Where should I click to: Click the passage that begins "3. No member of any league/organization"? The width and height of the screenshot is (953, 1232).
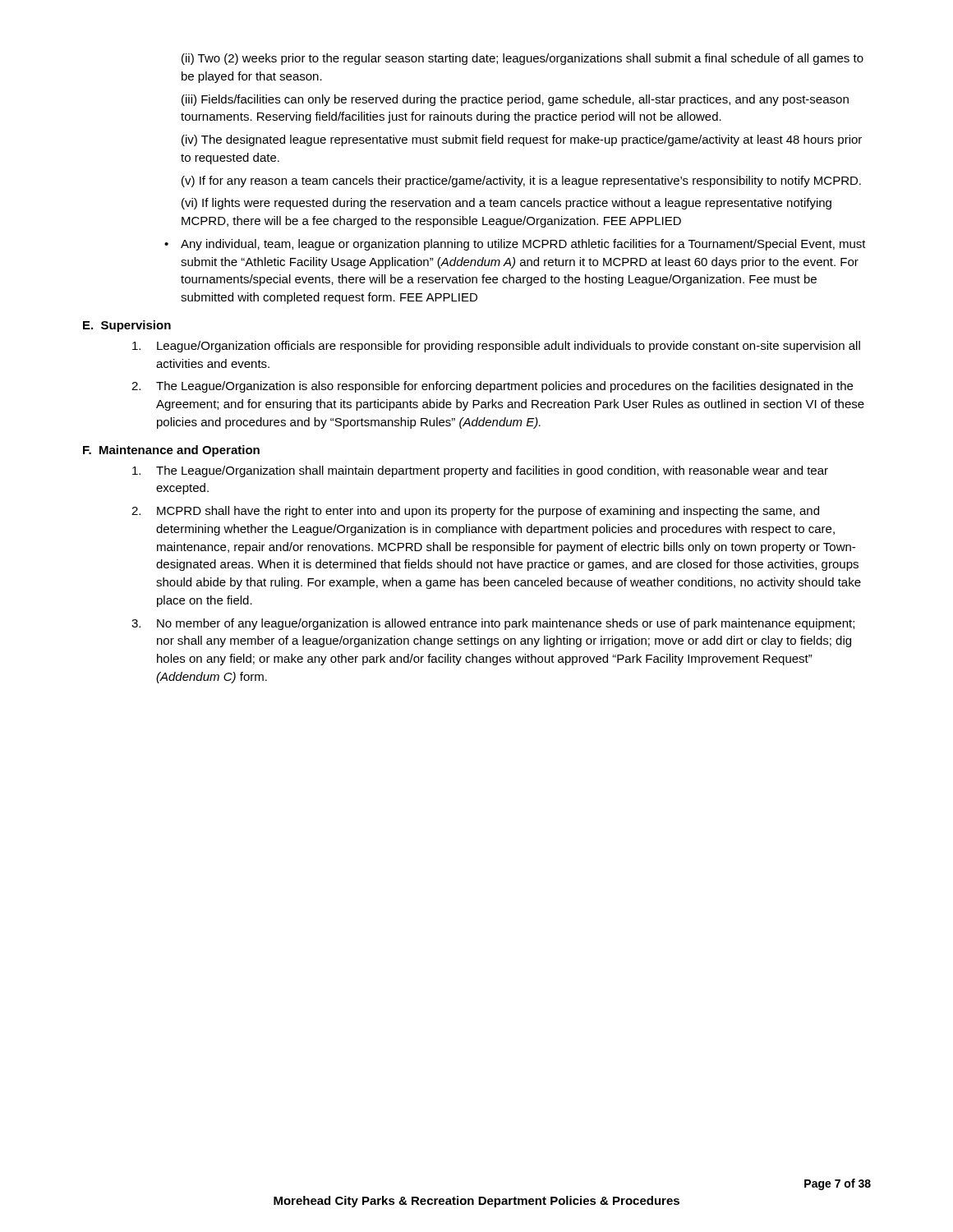[x=501, y=650]
